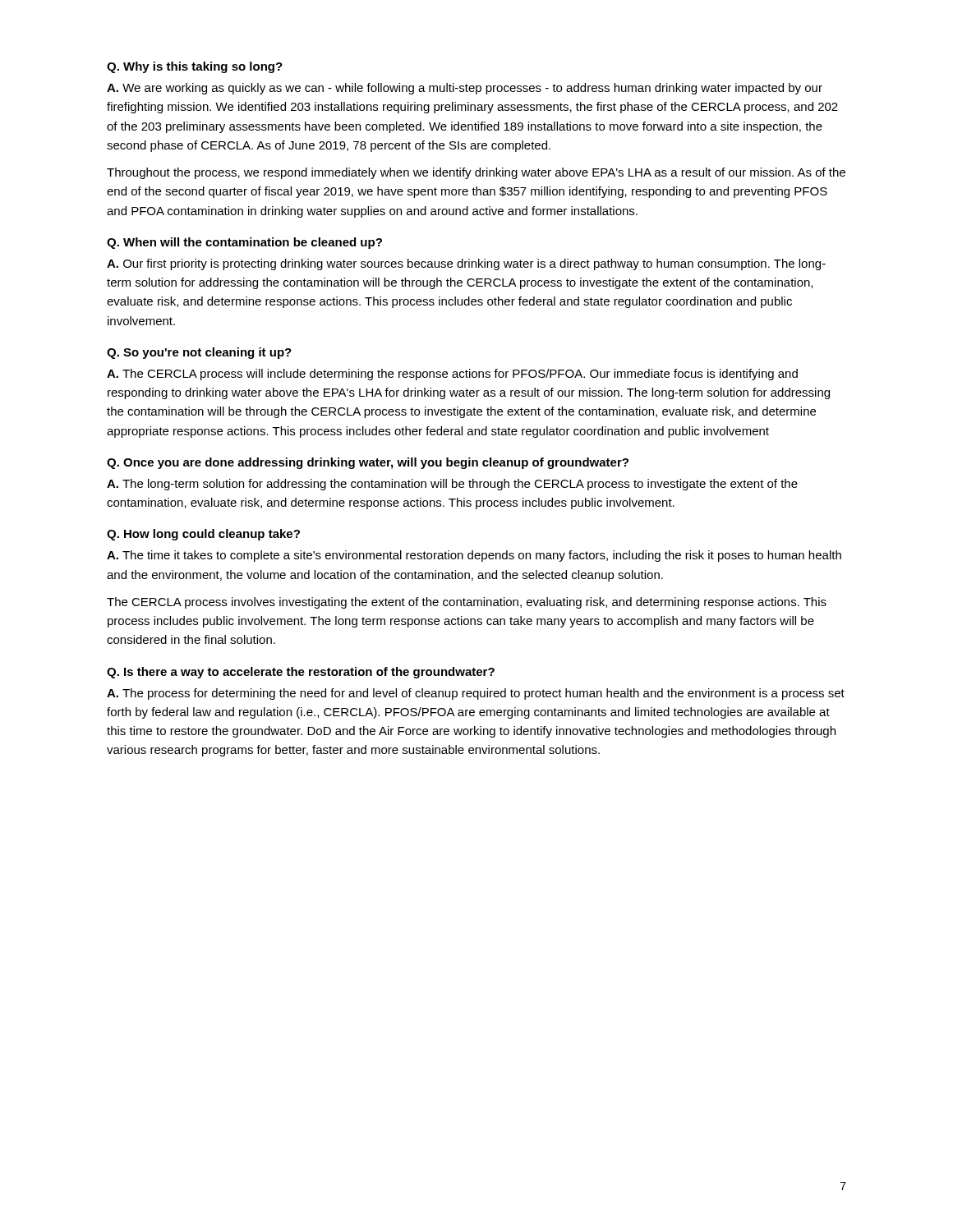
Task: Point to the element starting "A. The CERCLA process"
Action: coord(469,402)
